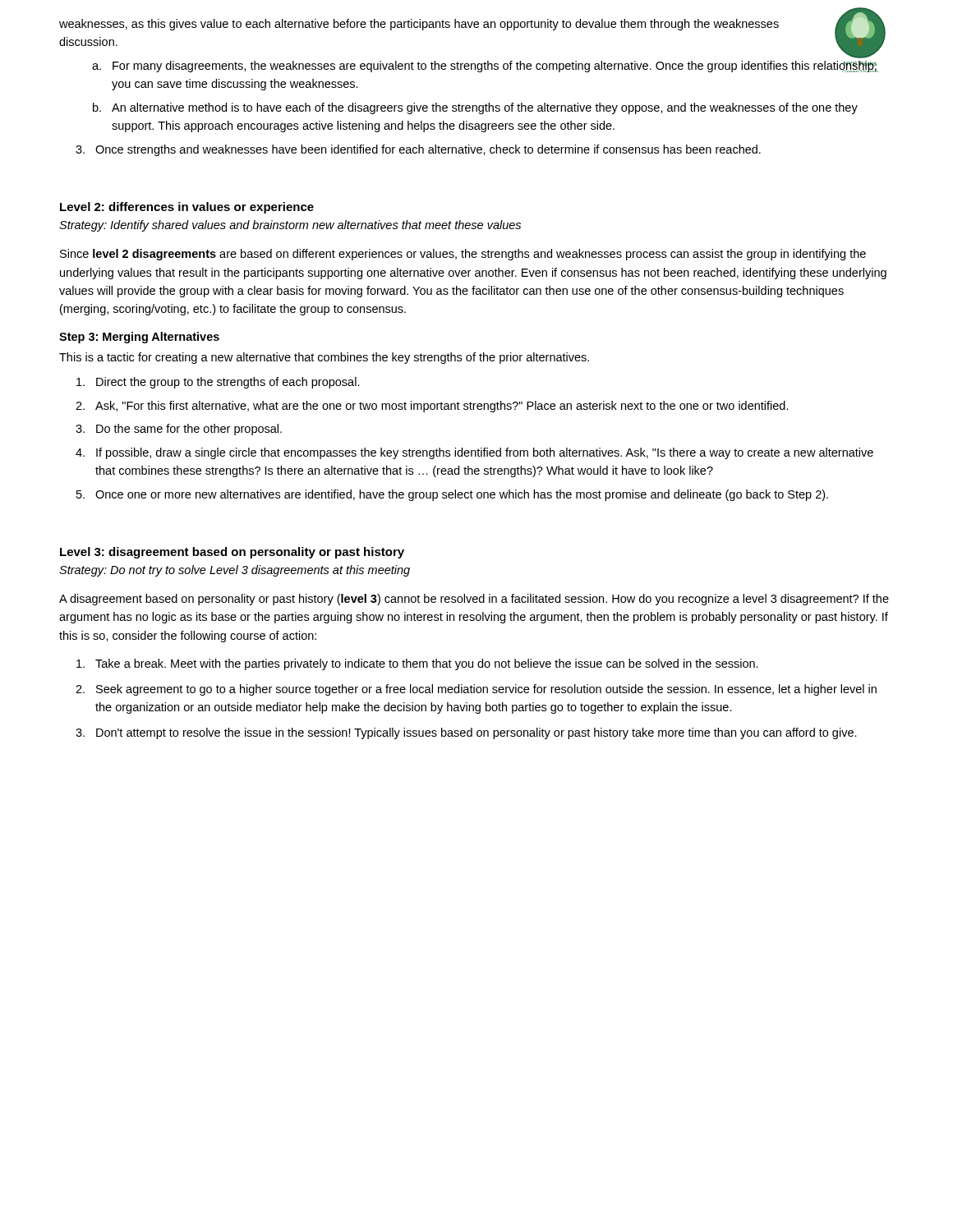Select the list item containing "4. If possible, draw a"

click(485, 462)
